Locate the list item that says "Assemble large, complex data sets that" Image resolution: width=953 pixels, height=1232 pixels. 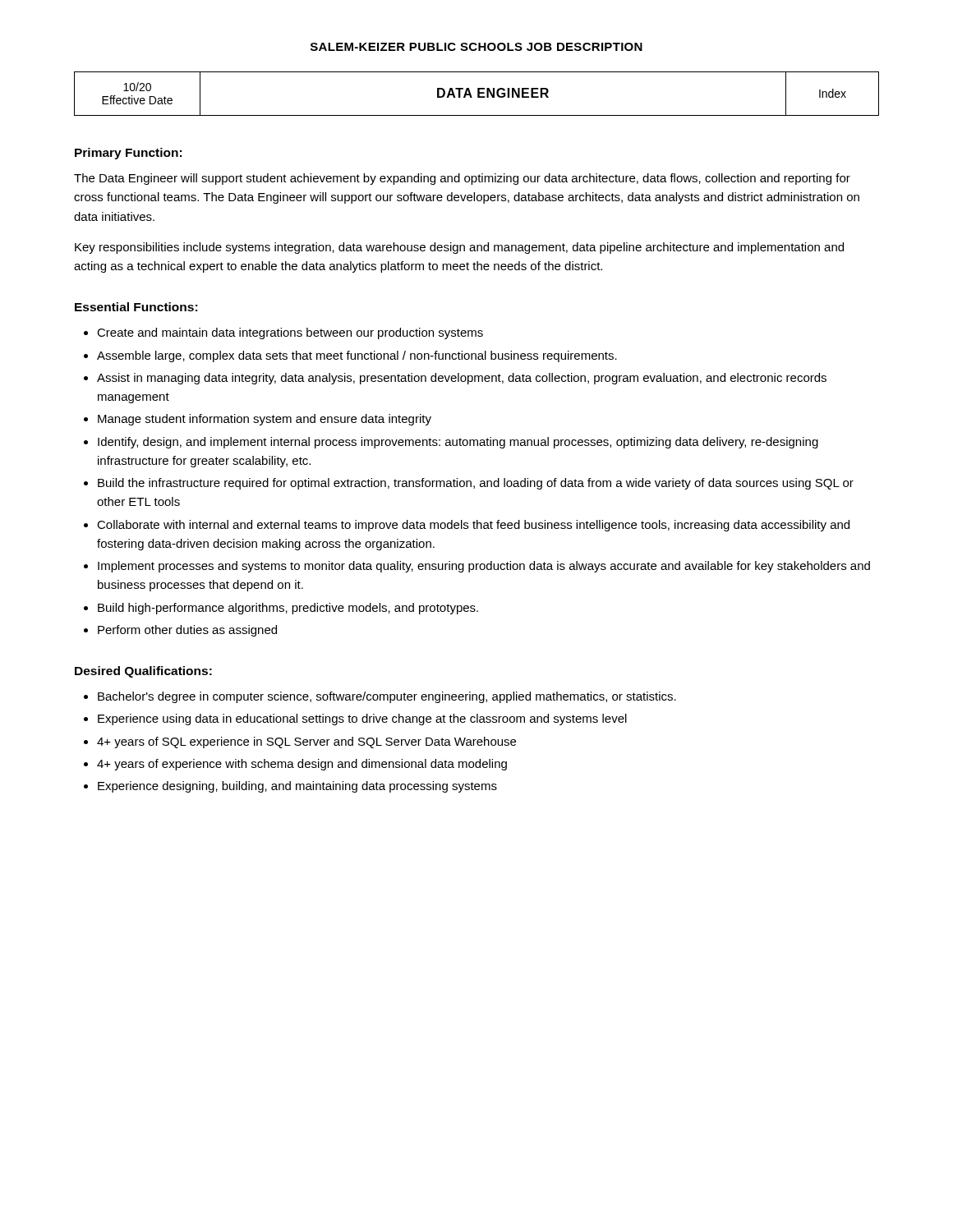[x=357, y=355]
